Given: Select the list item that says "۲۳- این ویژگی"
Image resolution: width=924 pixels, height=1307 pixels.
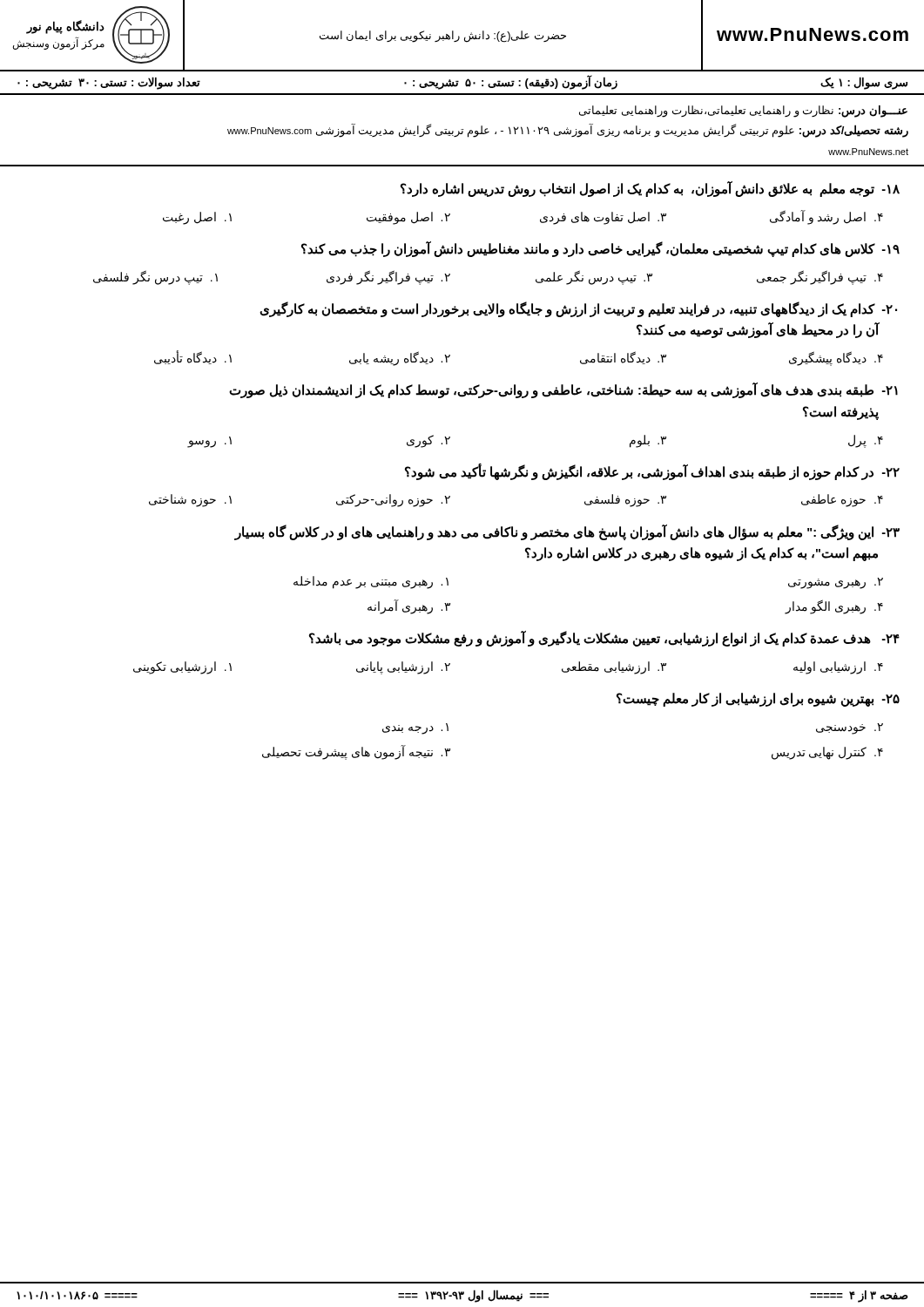Looking at the screenshot, I should coord(567,532).
